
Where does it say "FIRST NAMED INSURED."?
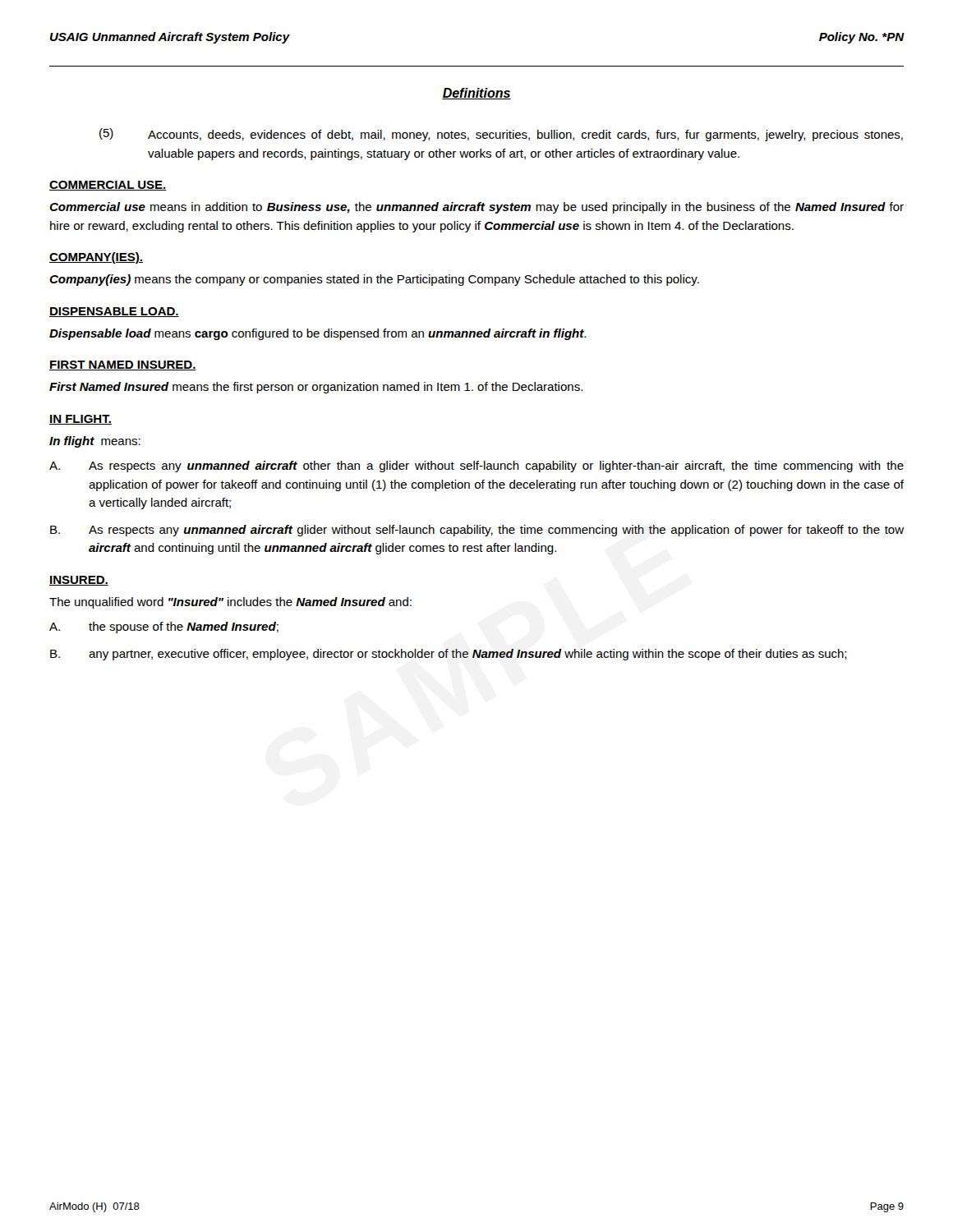tap(123, 364)
